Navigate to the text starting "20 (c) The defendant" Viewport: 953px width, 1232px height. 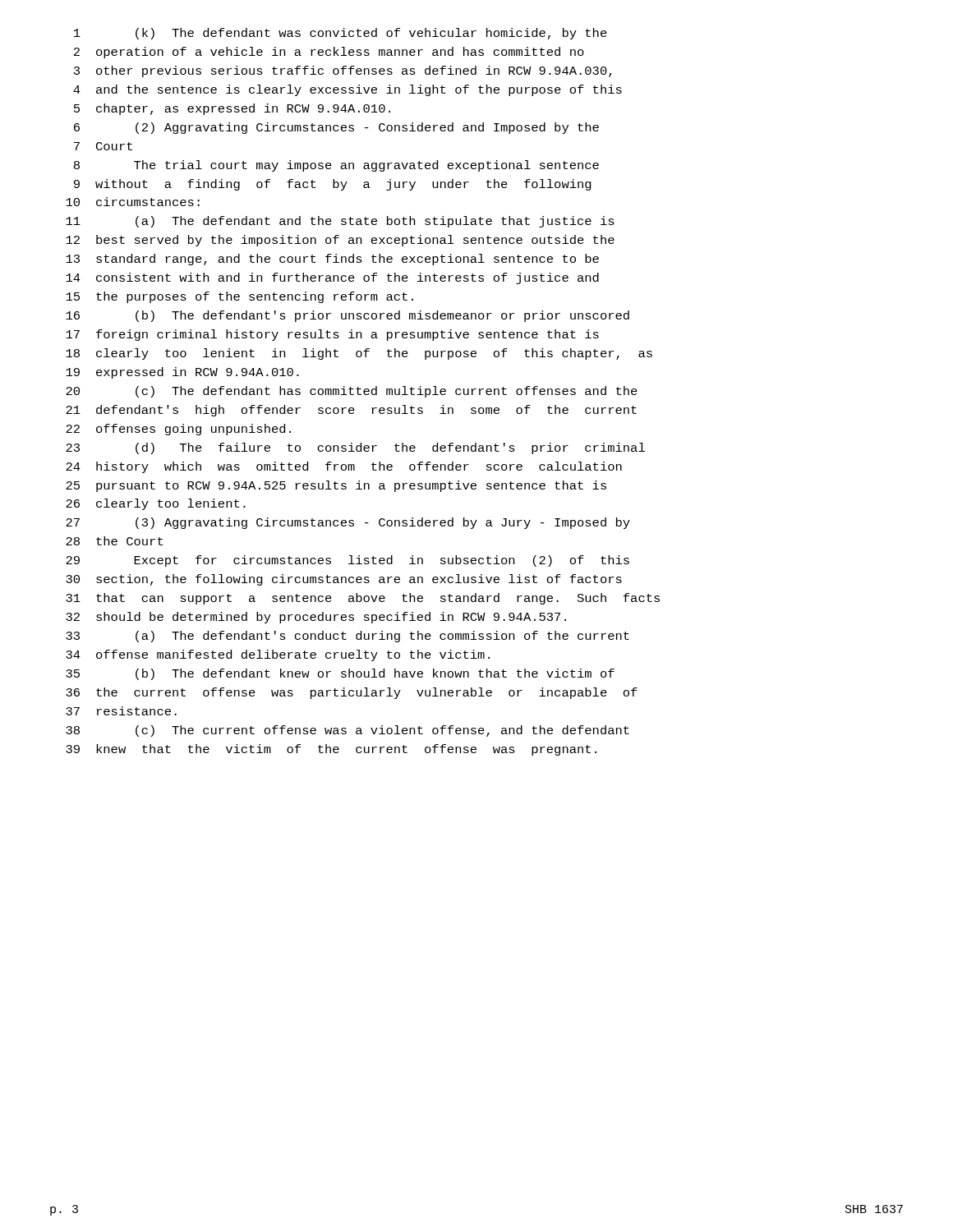(x=476, y=411)
